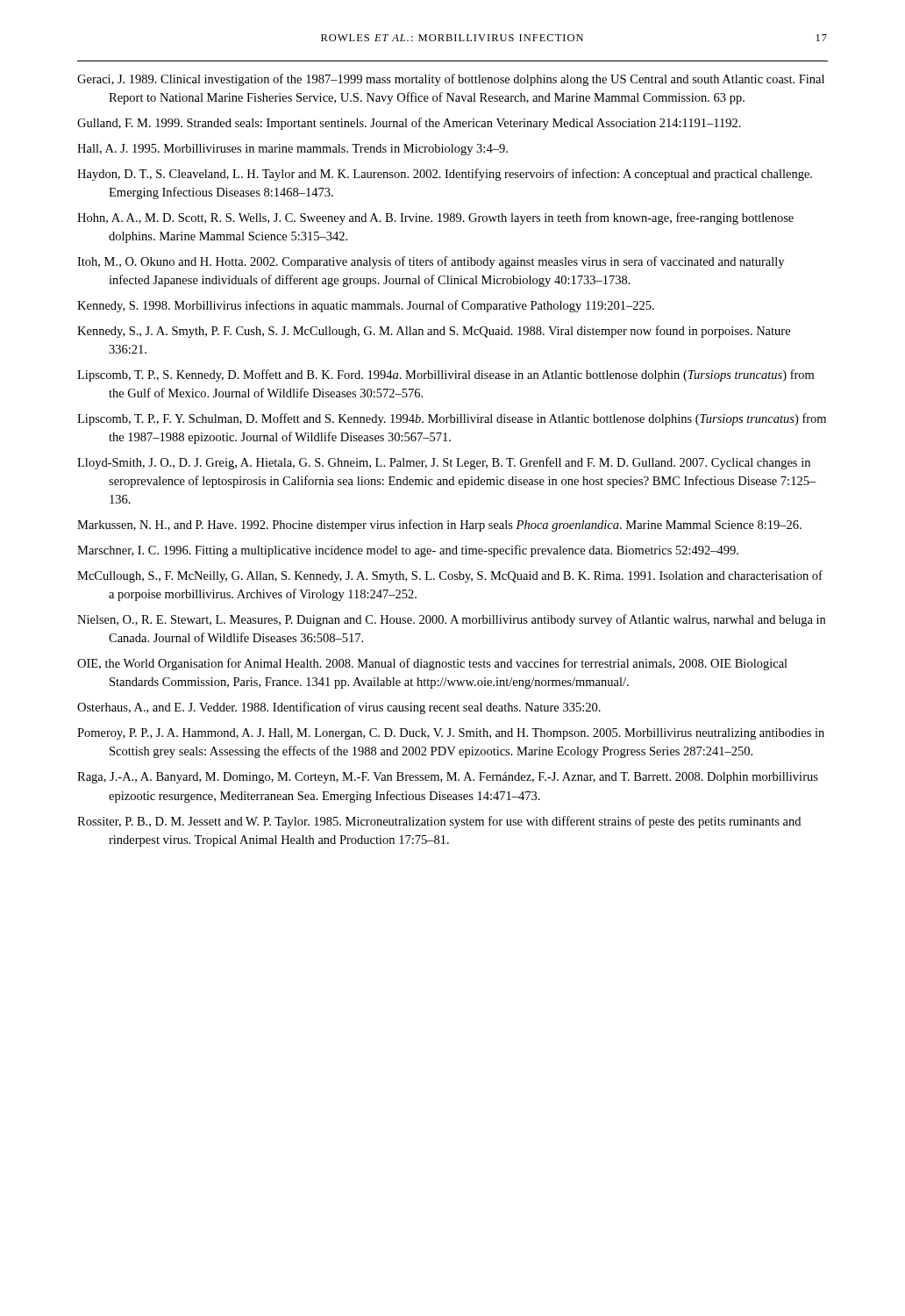
Task: Find the element starting "Rossiter, P. B., D. M. Jessett and W."
Action: point(439,830)
